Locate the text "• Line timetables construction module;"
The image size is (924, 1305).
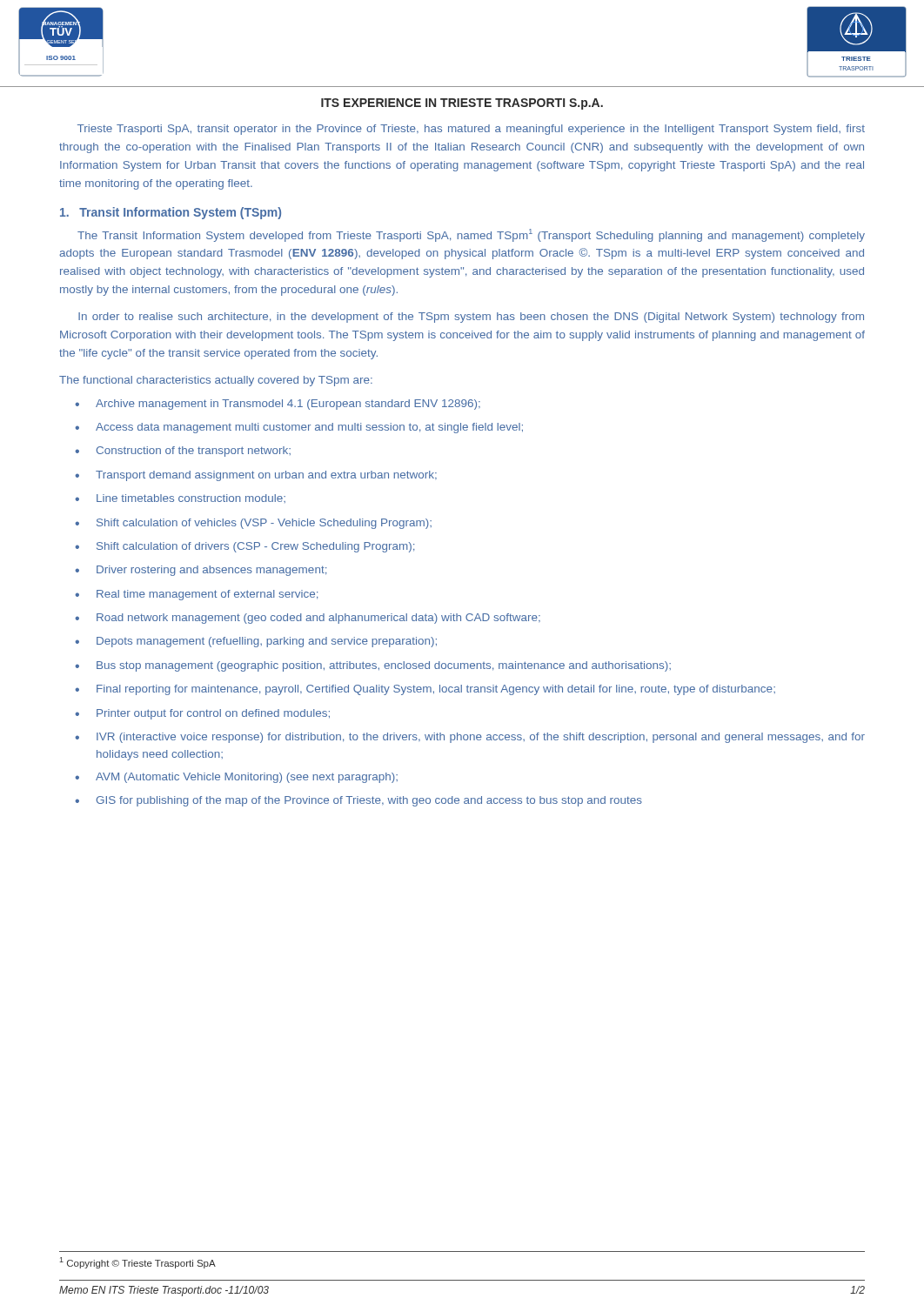coord(180,499)
